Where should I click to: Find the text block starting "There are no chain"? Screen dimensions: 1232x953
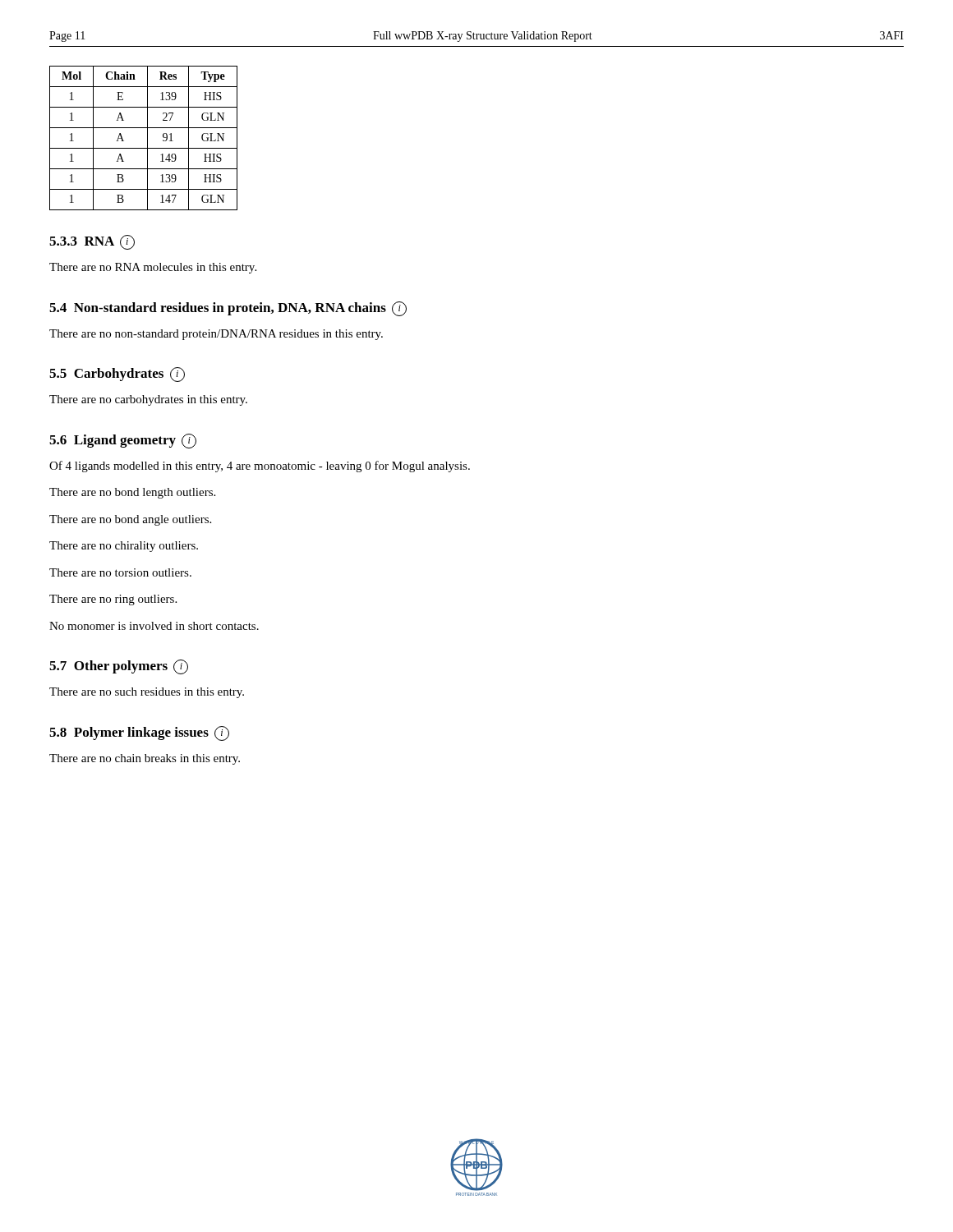point(145,758)
